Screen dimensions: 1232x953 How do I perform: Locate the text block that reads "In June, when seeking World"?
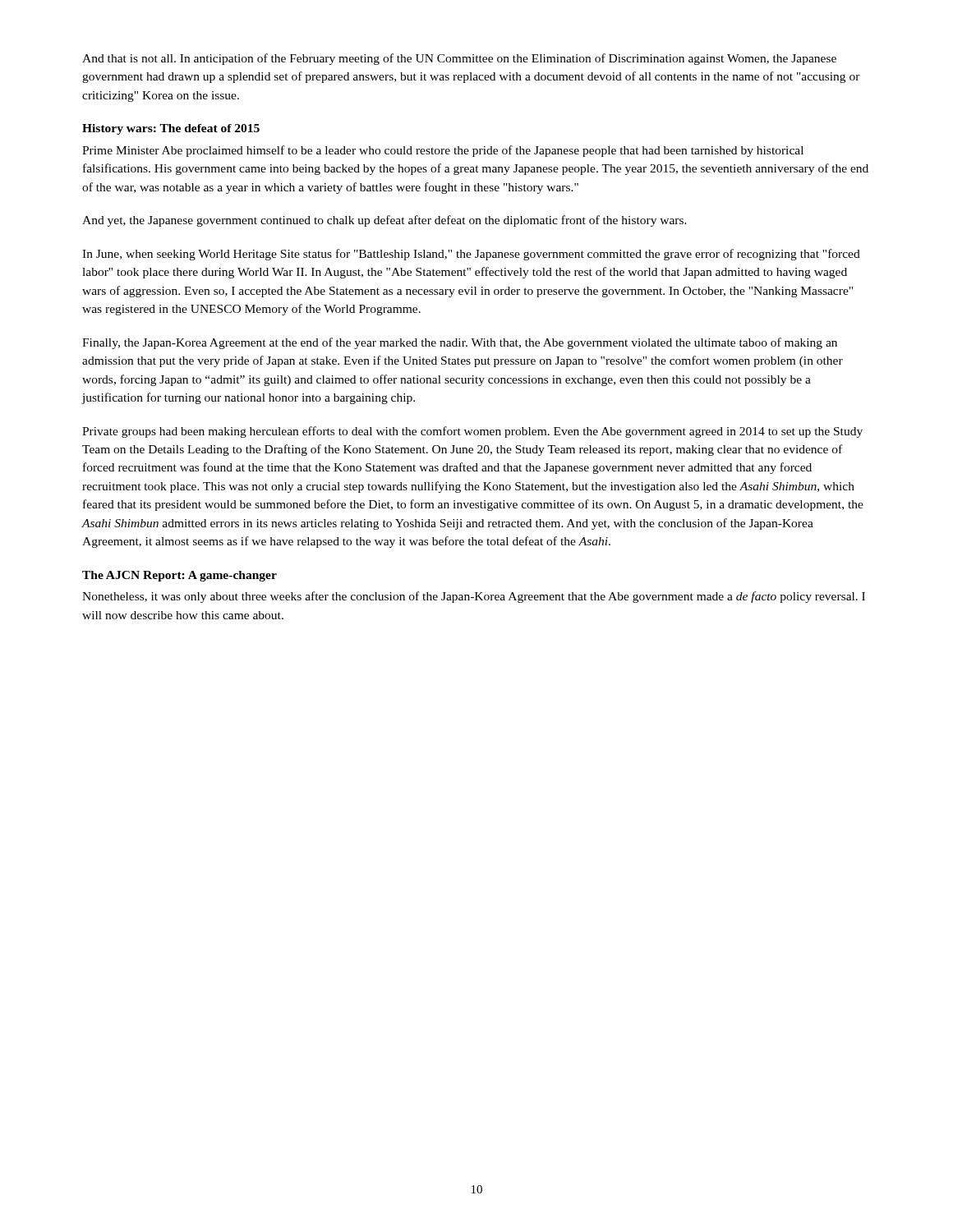click(471, 281)
